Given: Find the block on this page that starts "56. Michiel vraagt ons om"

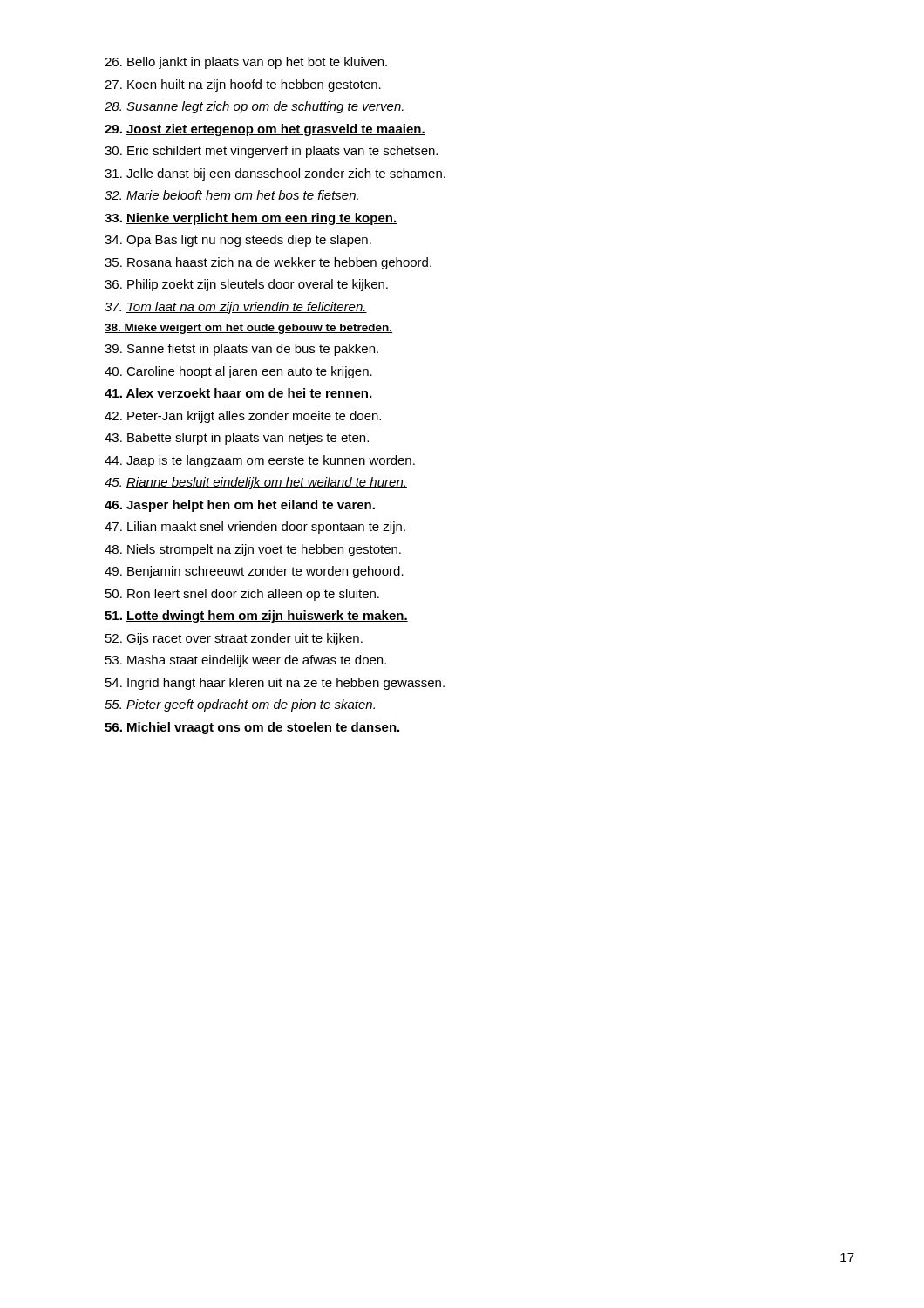Looking at the screenshot, I should click(x=252, y=727).
